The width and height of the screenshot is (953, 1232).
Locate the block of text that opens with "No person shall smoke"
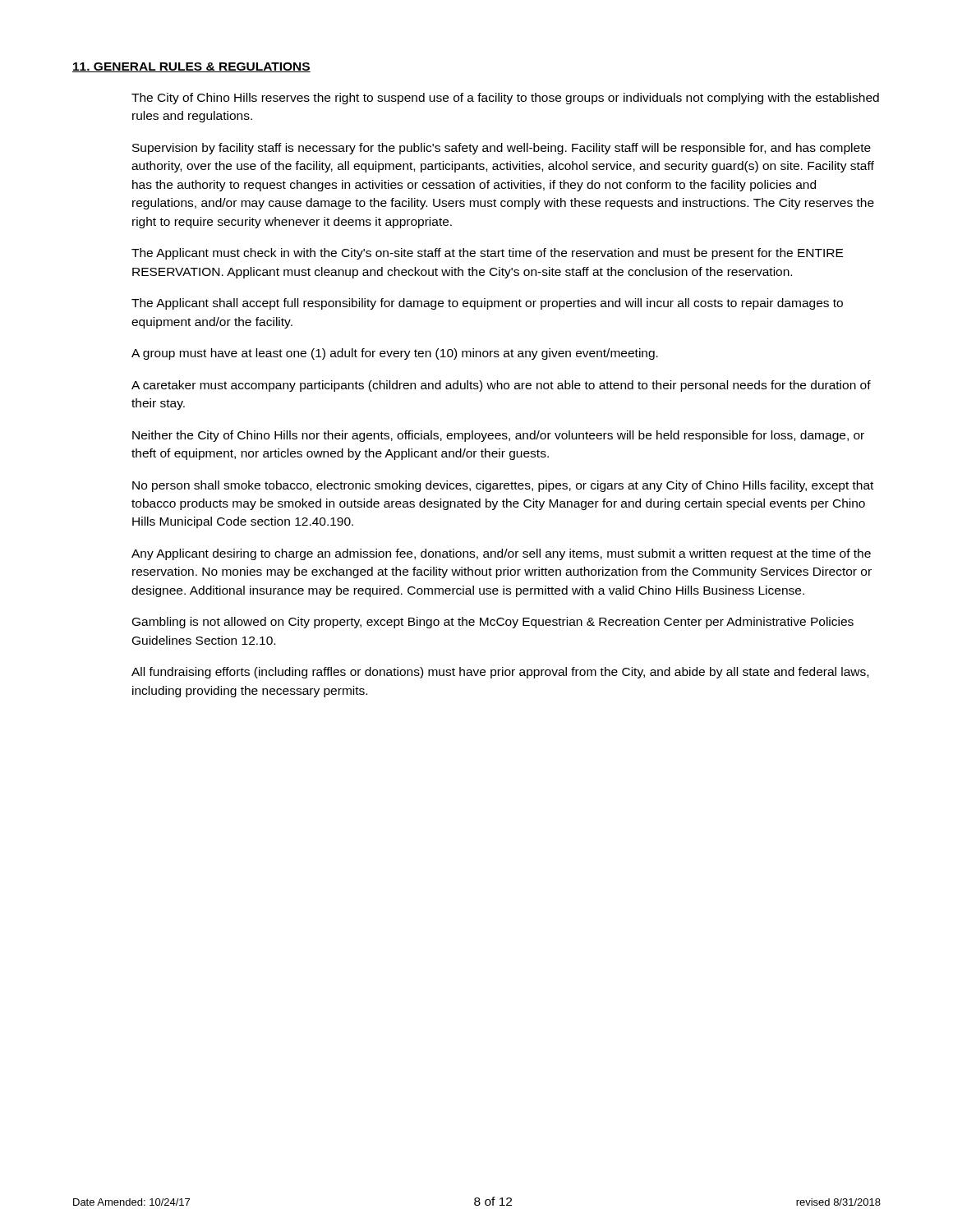[503, 503]
